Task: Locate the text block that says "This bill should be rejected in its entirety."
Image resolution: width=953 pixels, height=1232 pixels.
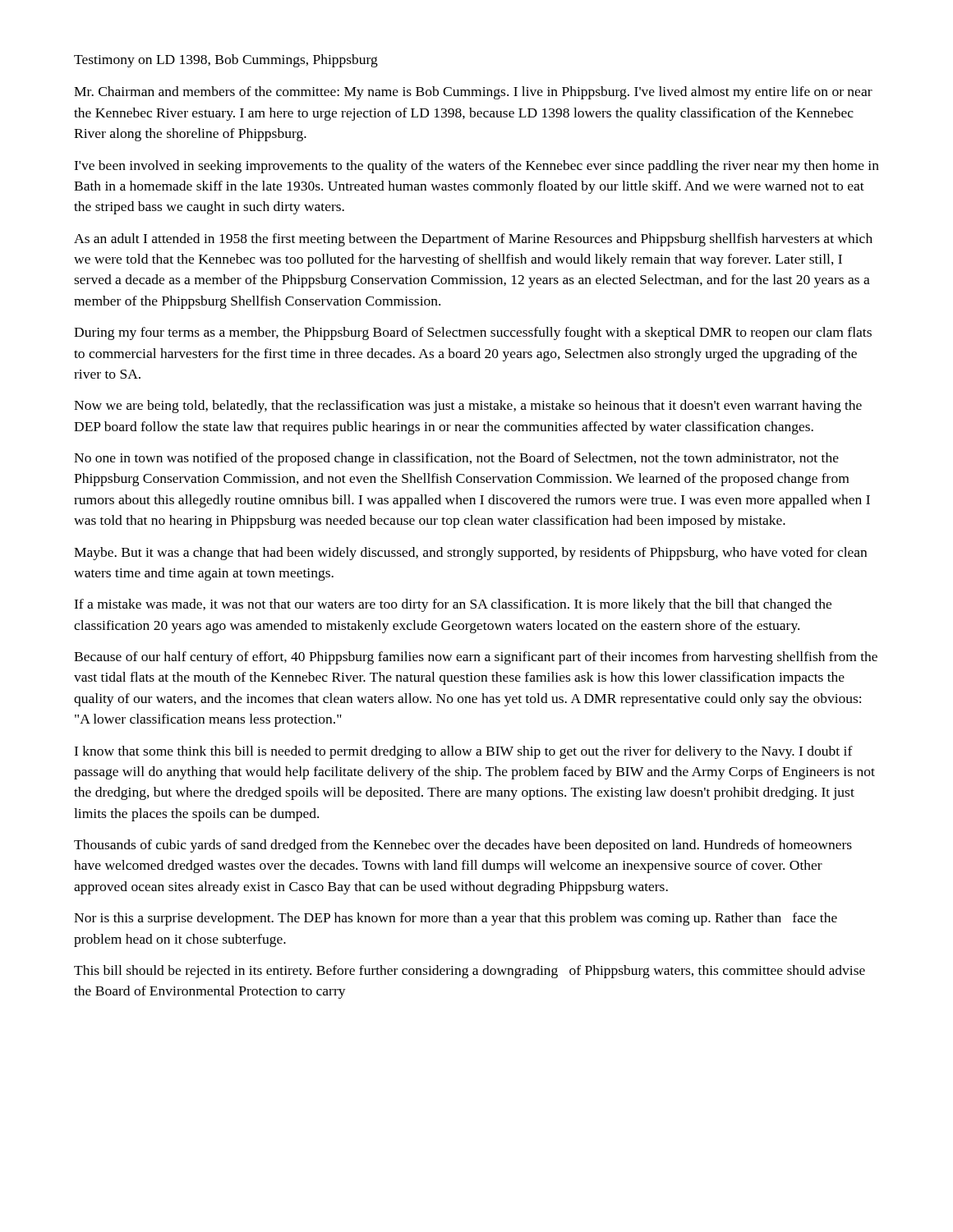Action: (470, 980)
